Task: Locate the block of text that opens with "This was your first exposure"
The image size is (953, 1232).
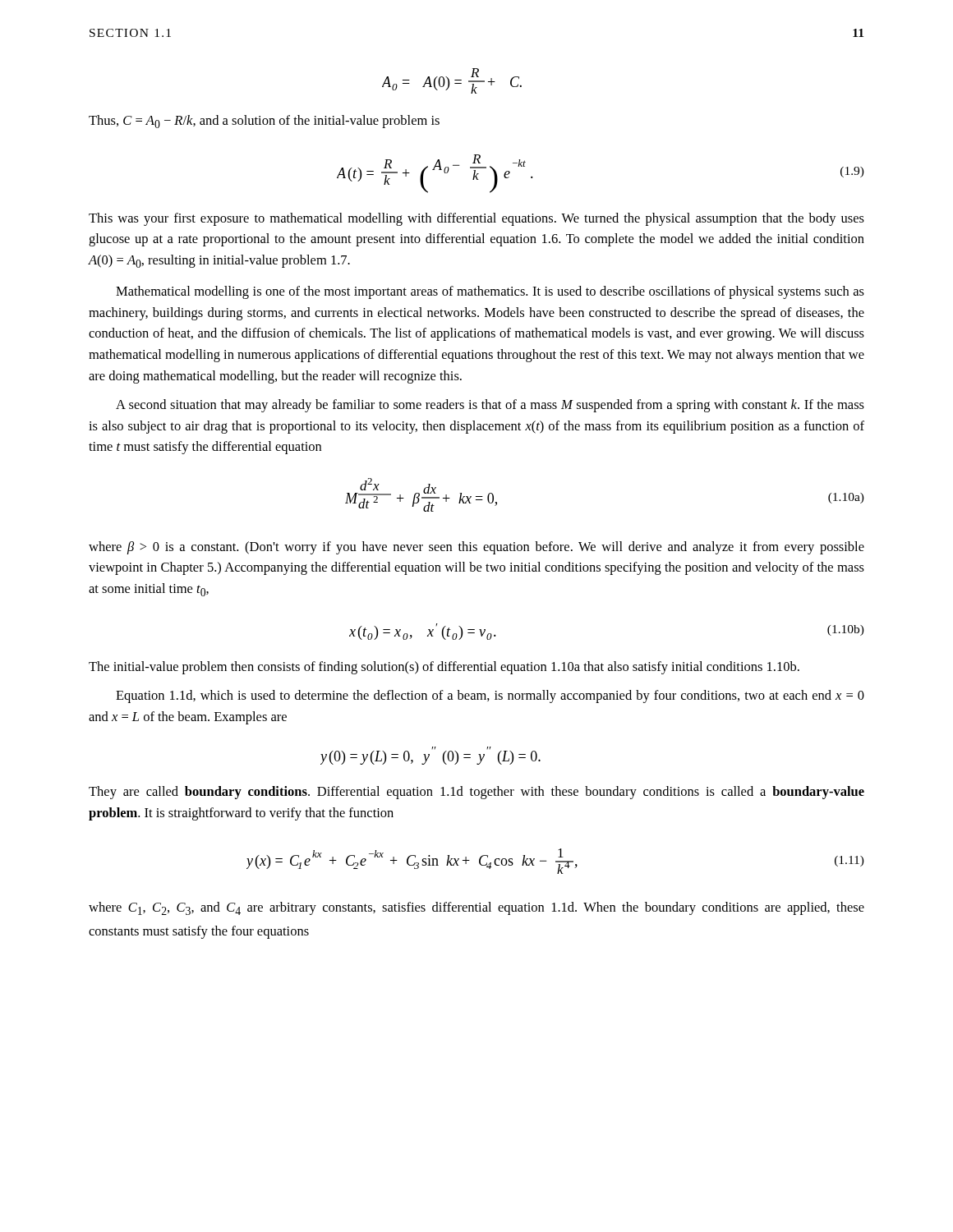Action: [x=476, y=332]
